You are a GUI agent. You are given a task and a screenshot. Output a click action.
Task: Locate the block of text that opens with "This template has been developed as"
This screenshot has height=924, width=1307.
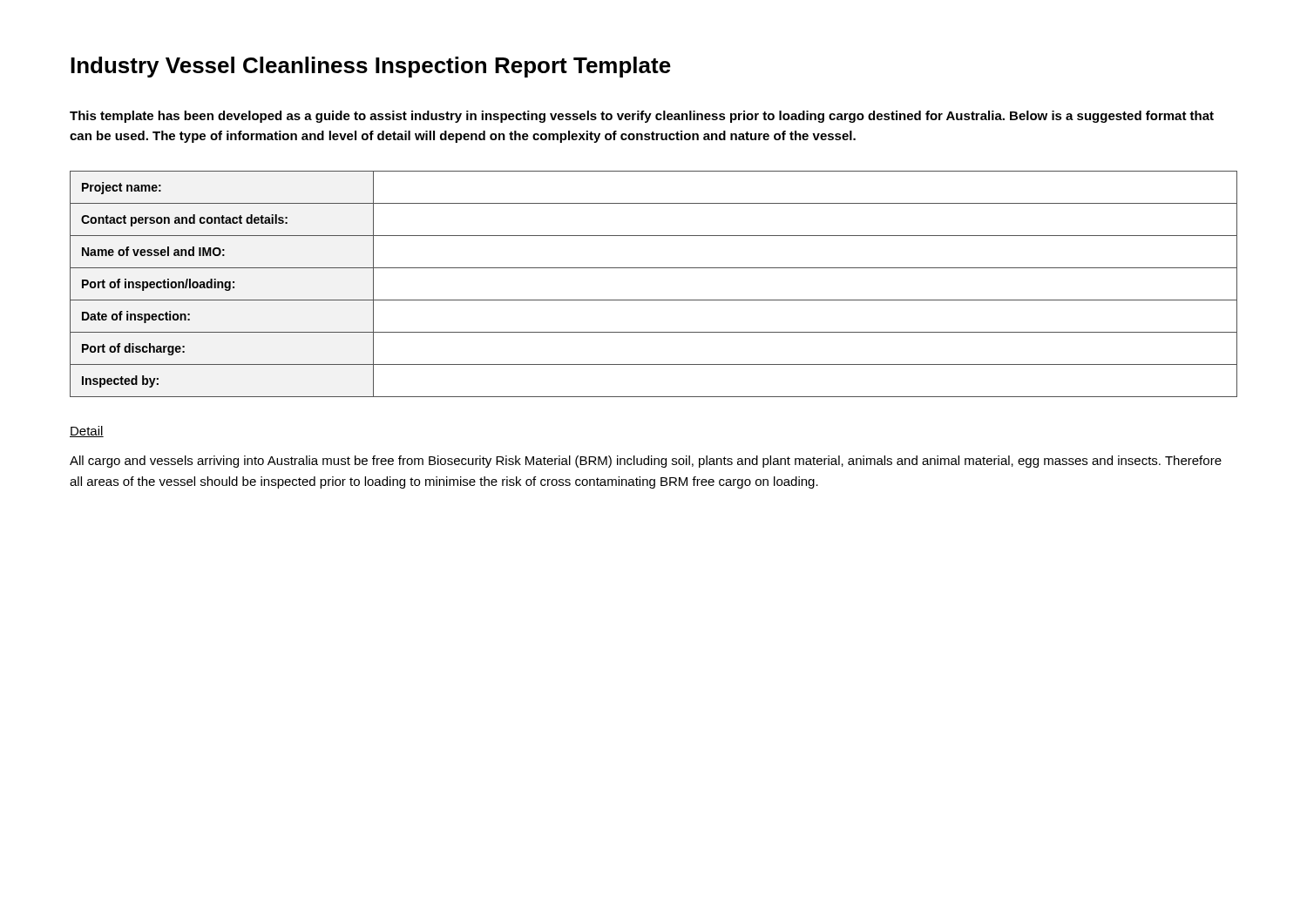point(642,126)
